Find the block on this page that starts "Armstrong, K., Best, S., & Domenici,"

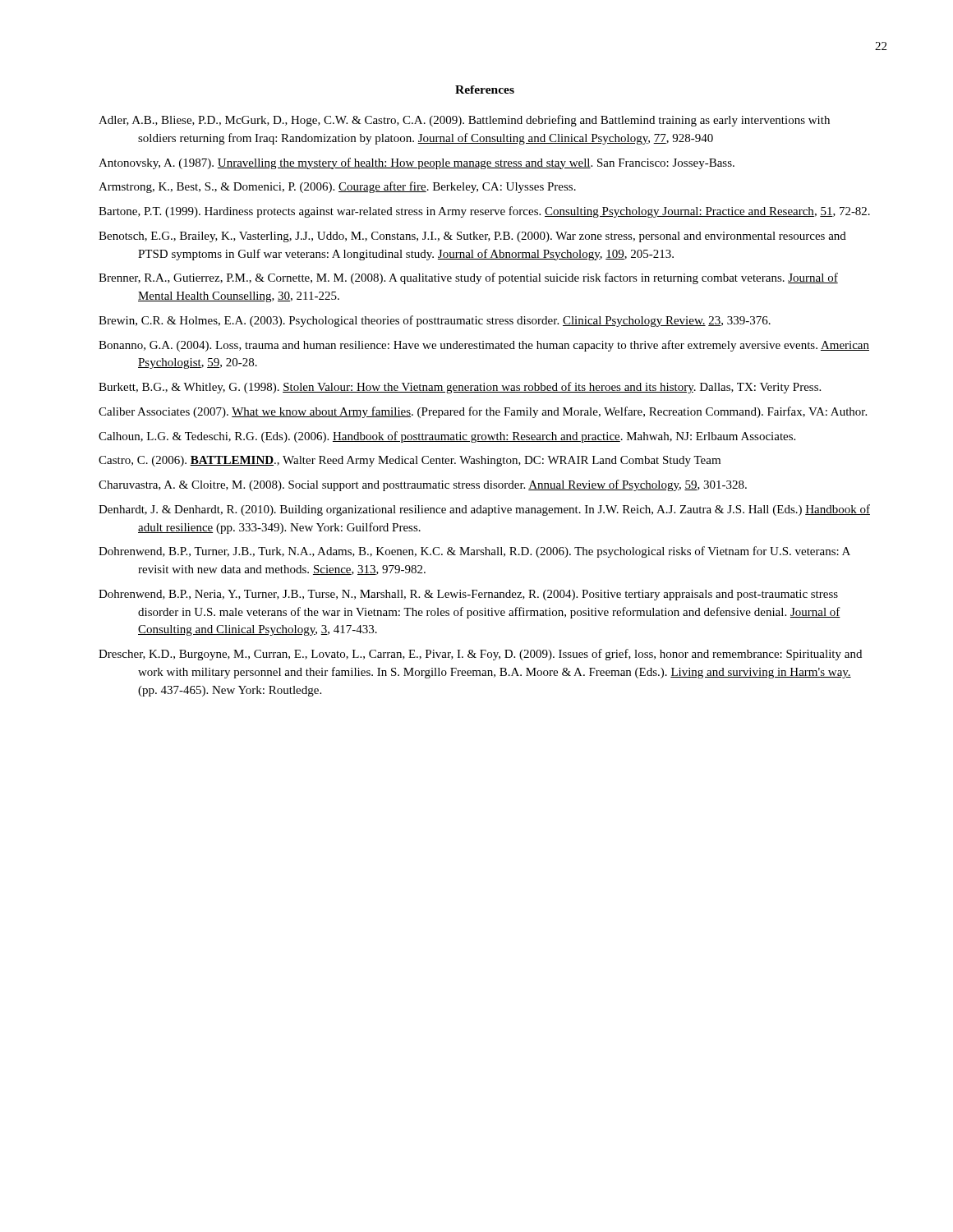click(x=337, y=187)
